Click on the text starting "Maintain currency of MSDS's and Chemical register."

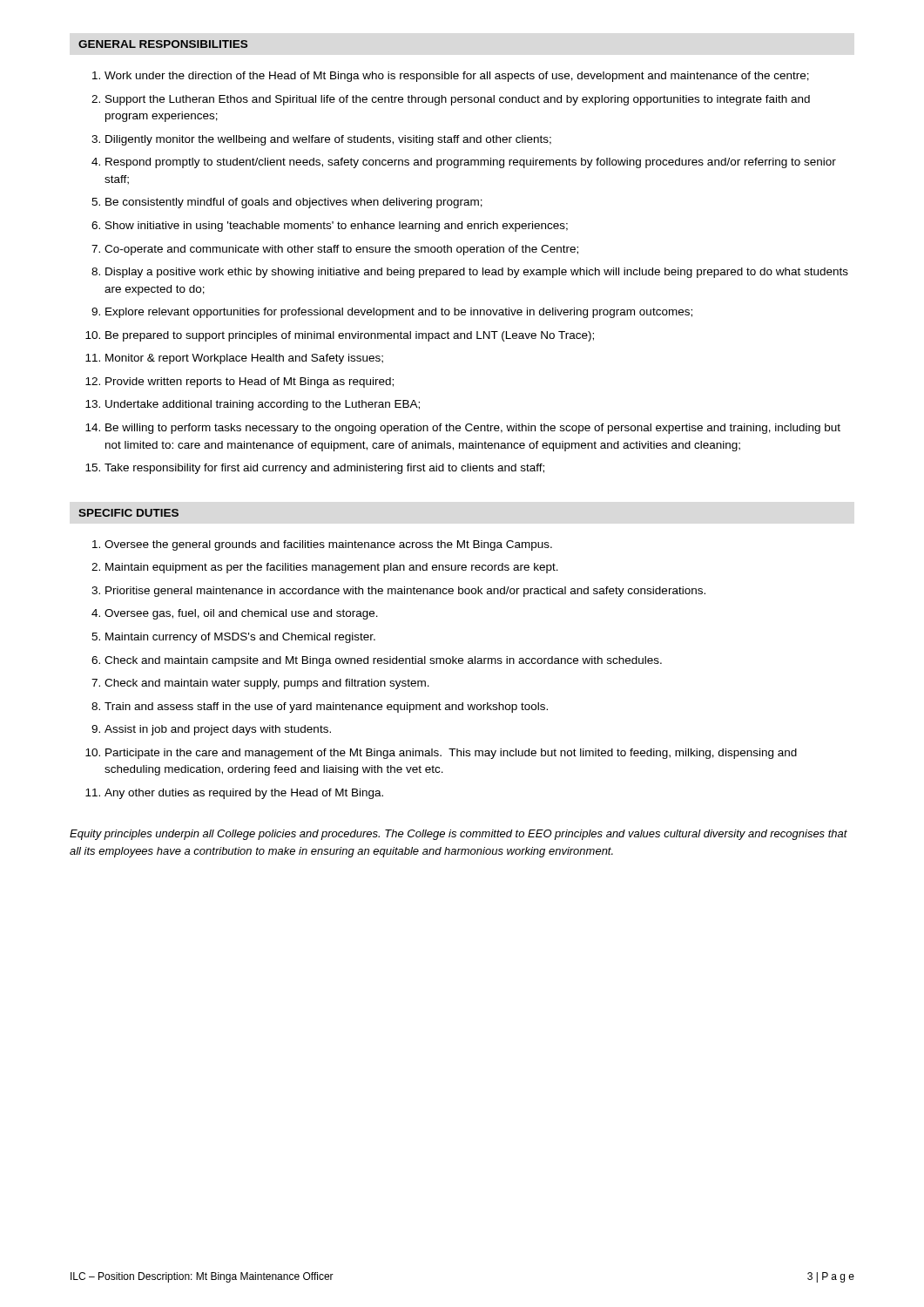tap(240, 638)
